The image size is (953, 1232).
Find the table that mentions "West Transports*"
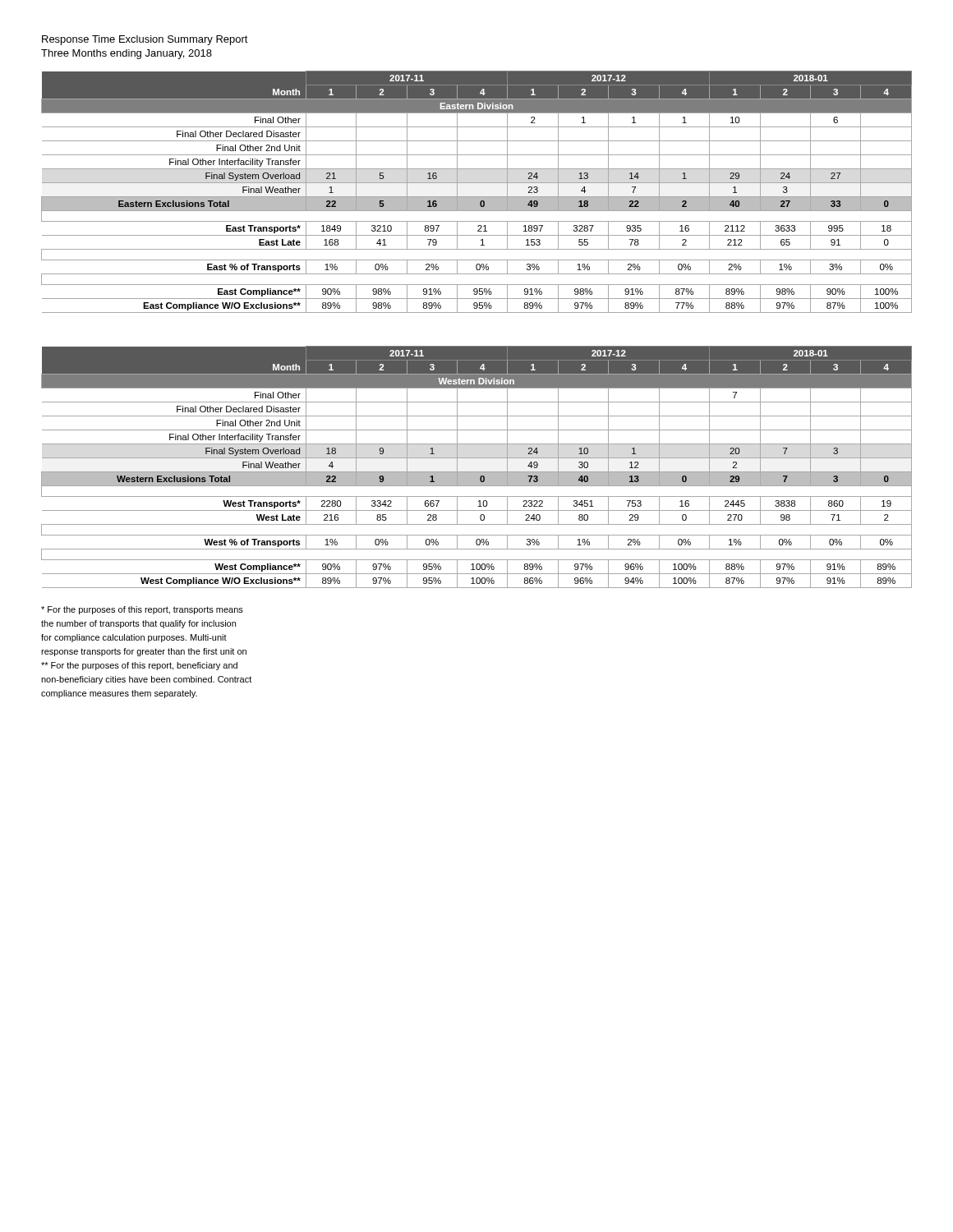coord(476,467)
